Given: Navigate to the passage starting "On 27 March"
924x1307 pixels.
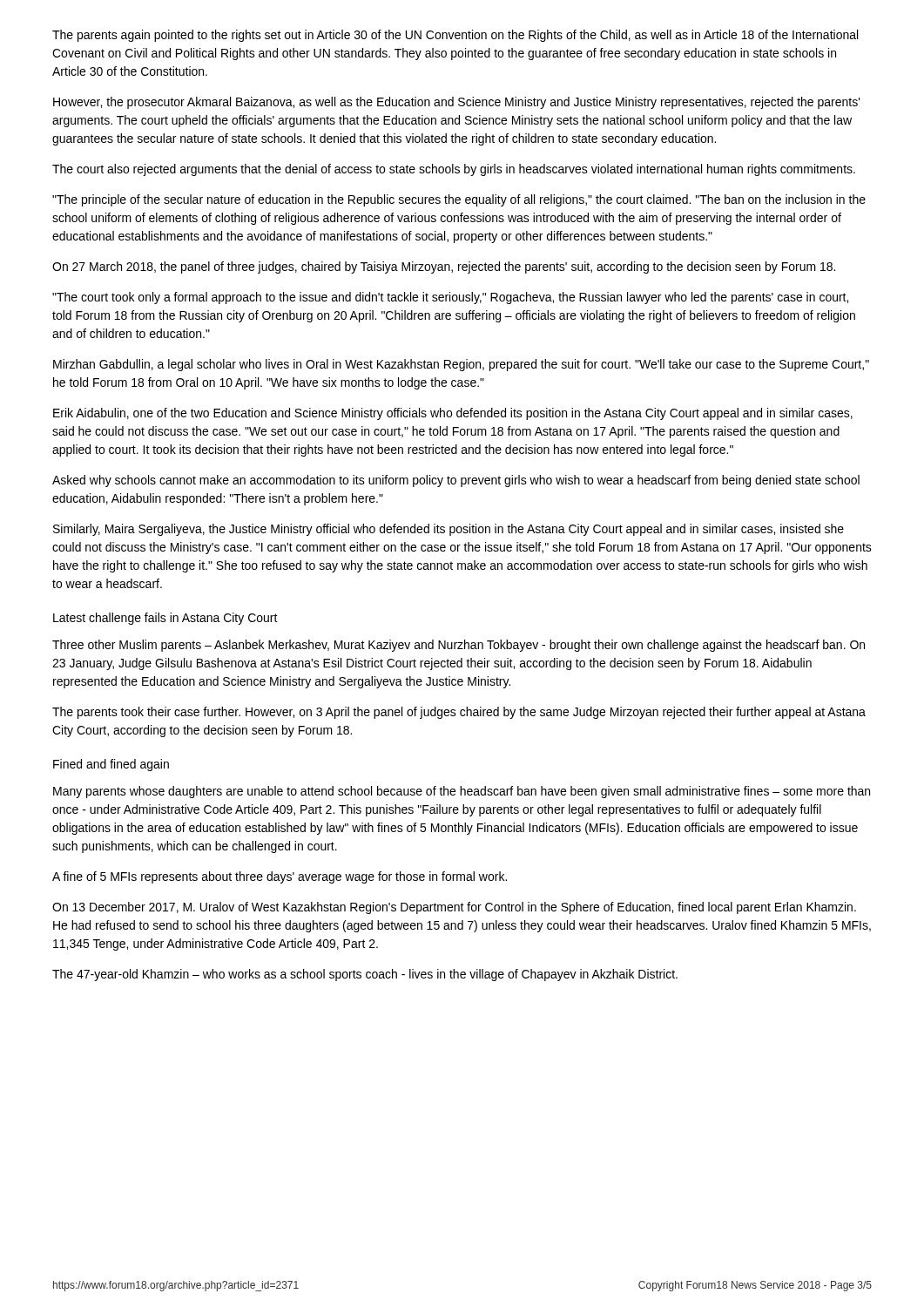Looking at the screenshot, I should pos(444,267).
